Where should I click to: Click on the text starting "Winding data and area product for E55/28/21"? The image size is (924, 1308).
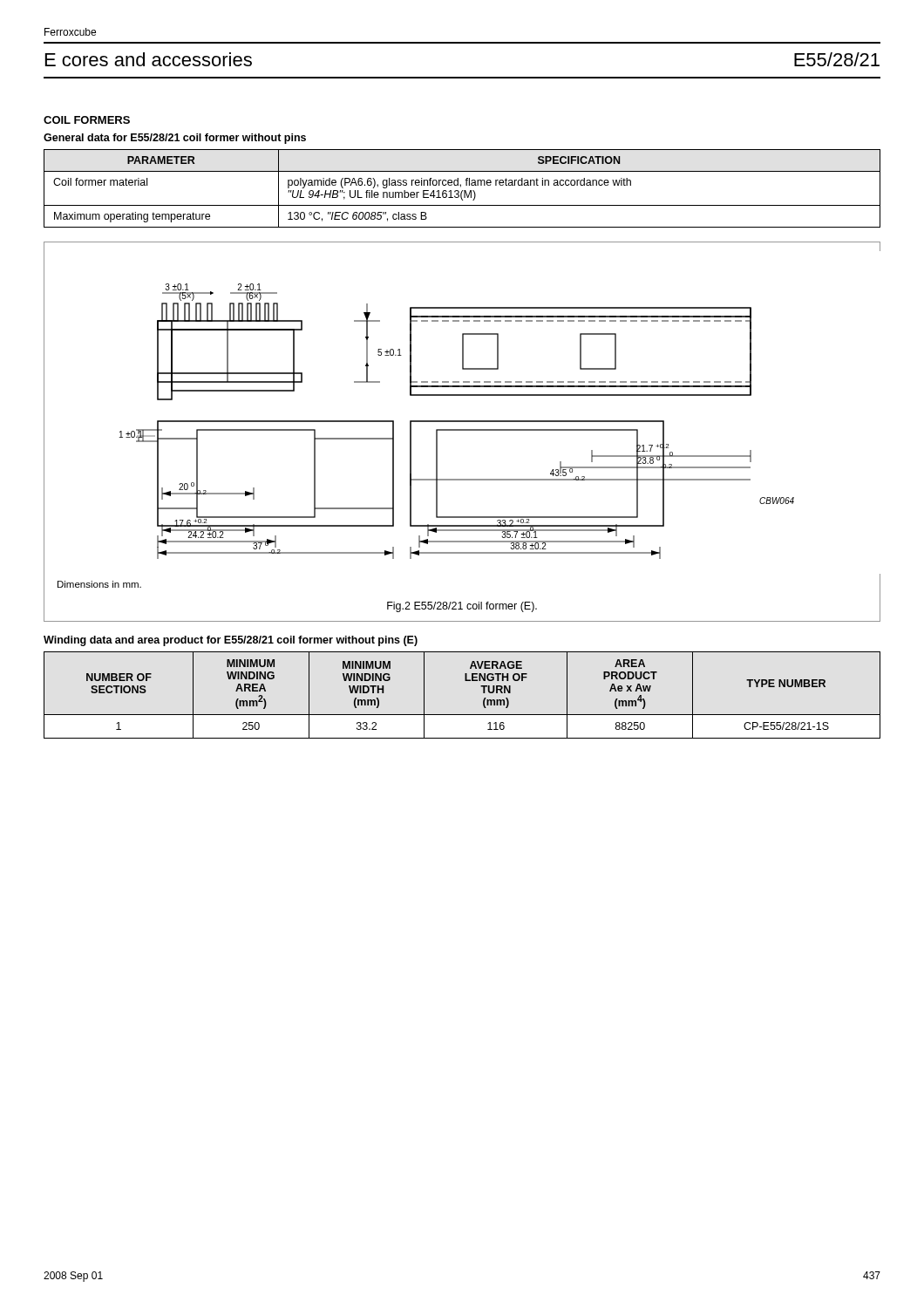coord(231,640)
